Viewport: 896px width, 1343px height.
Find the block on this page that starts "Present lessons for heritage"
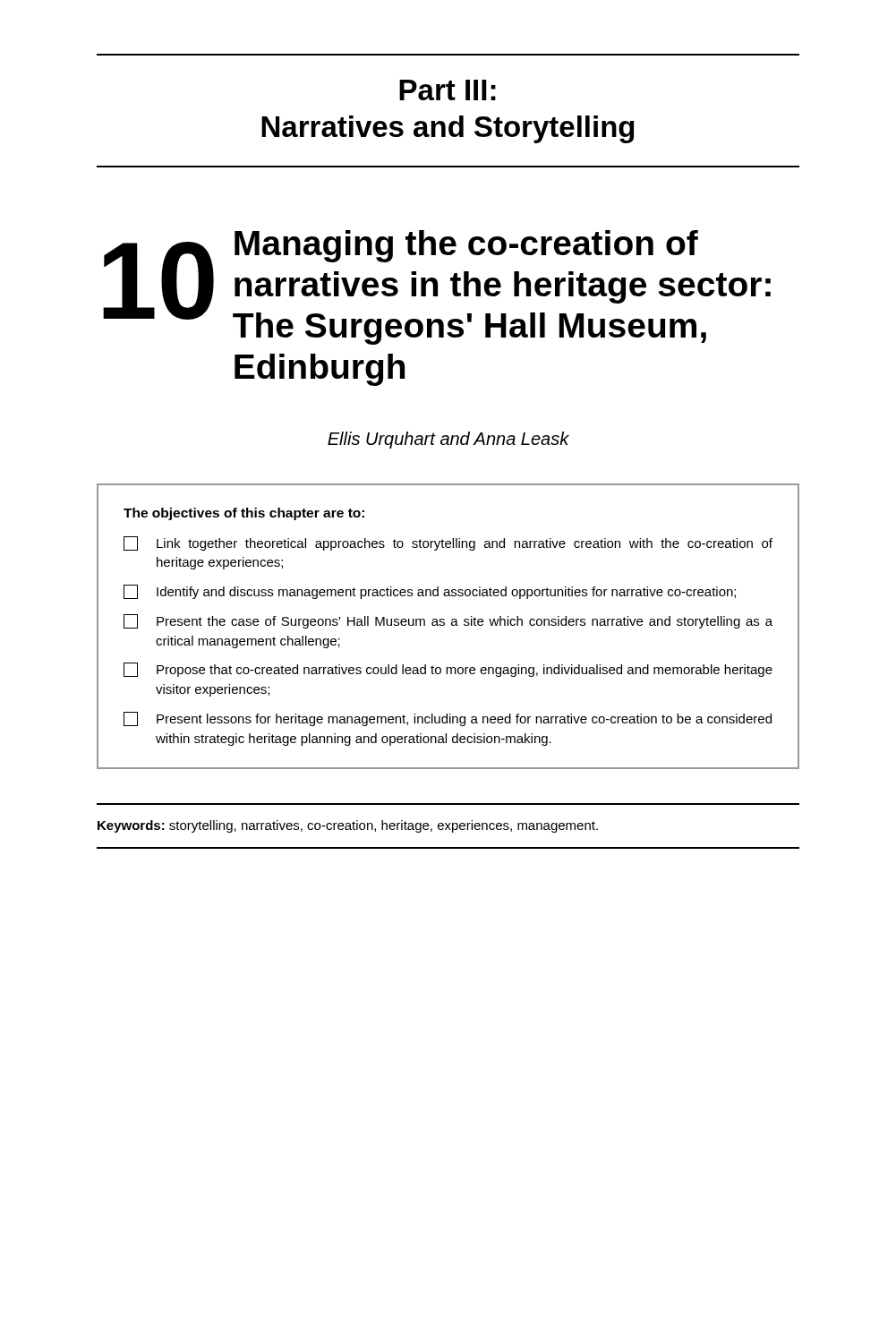[448, 728]
